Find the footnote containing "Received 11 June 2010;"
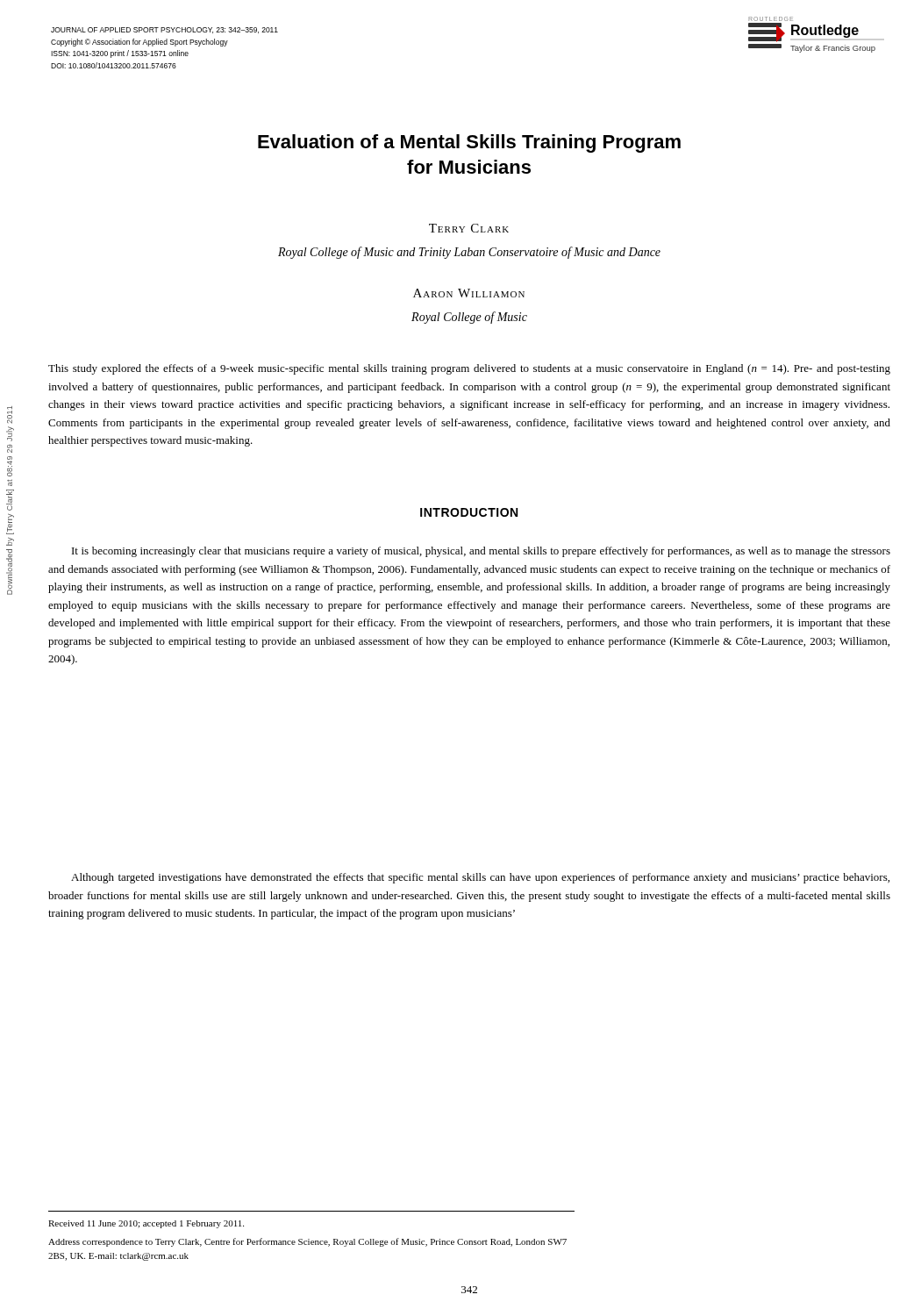Viewport: 921px width, 1316px height. (311, 1239)
